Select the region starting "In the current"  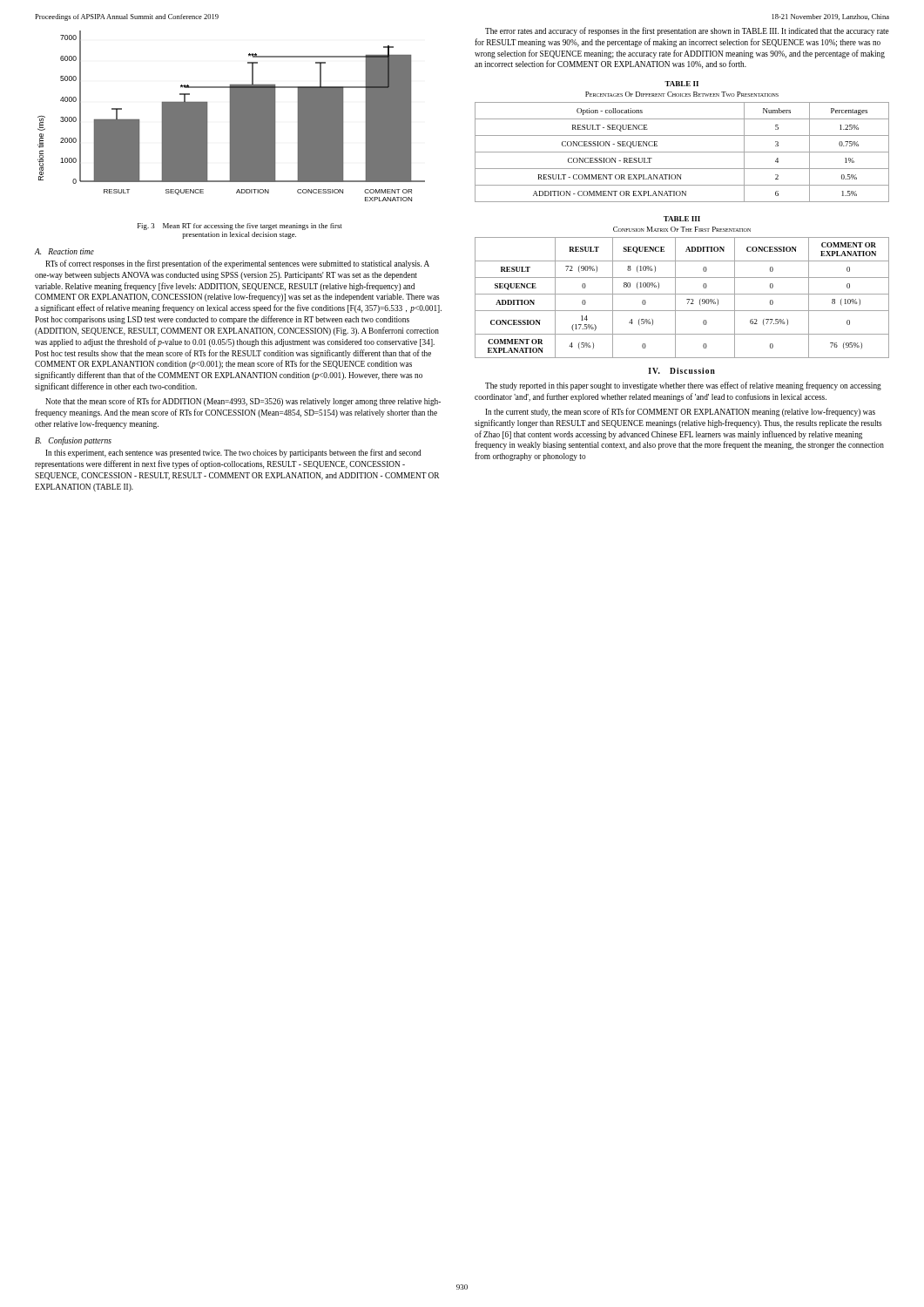[x=679, y=435]
